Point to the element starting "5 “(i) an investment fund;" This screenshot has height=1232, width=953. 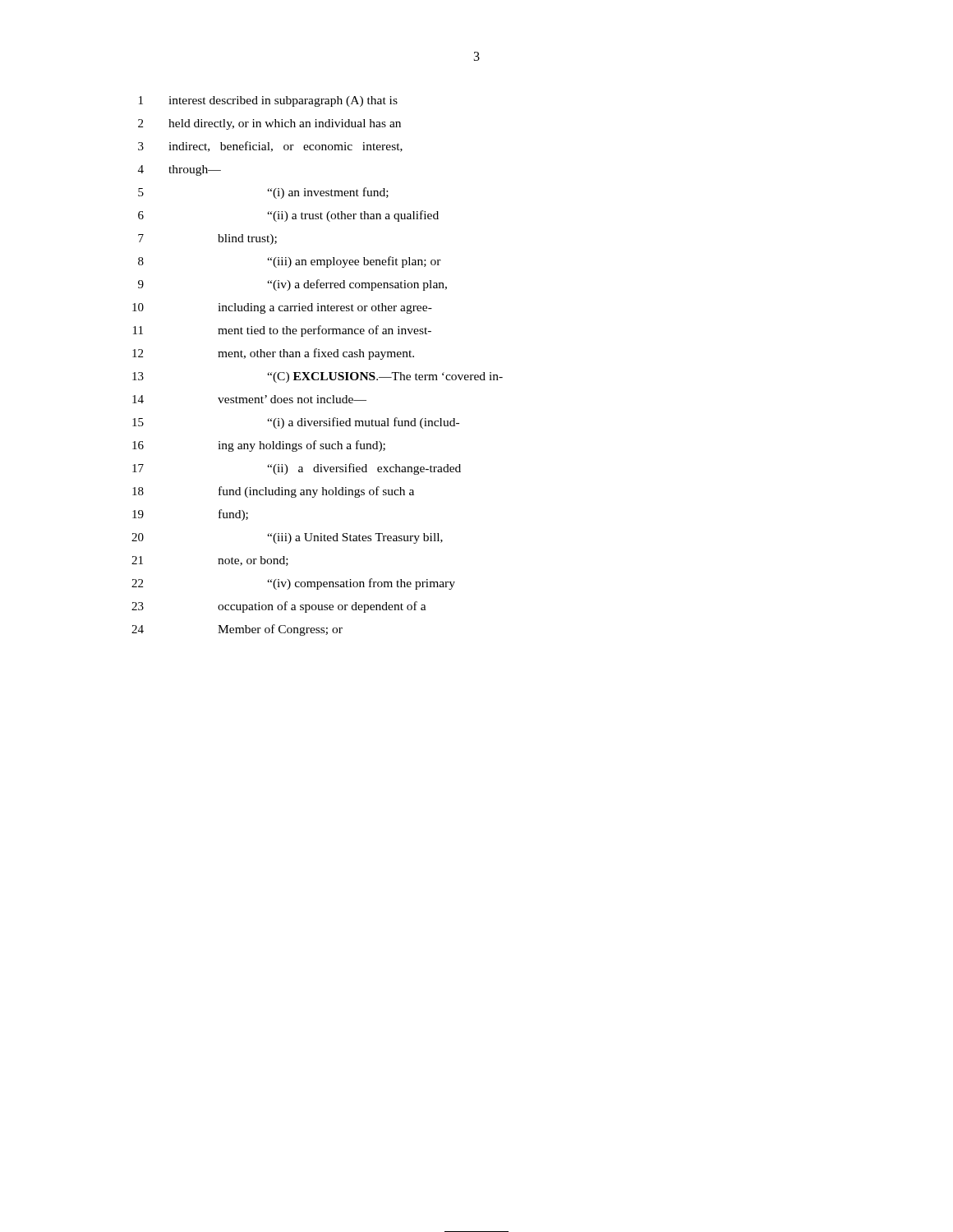142,193
